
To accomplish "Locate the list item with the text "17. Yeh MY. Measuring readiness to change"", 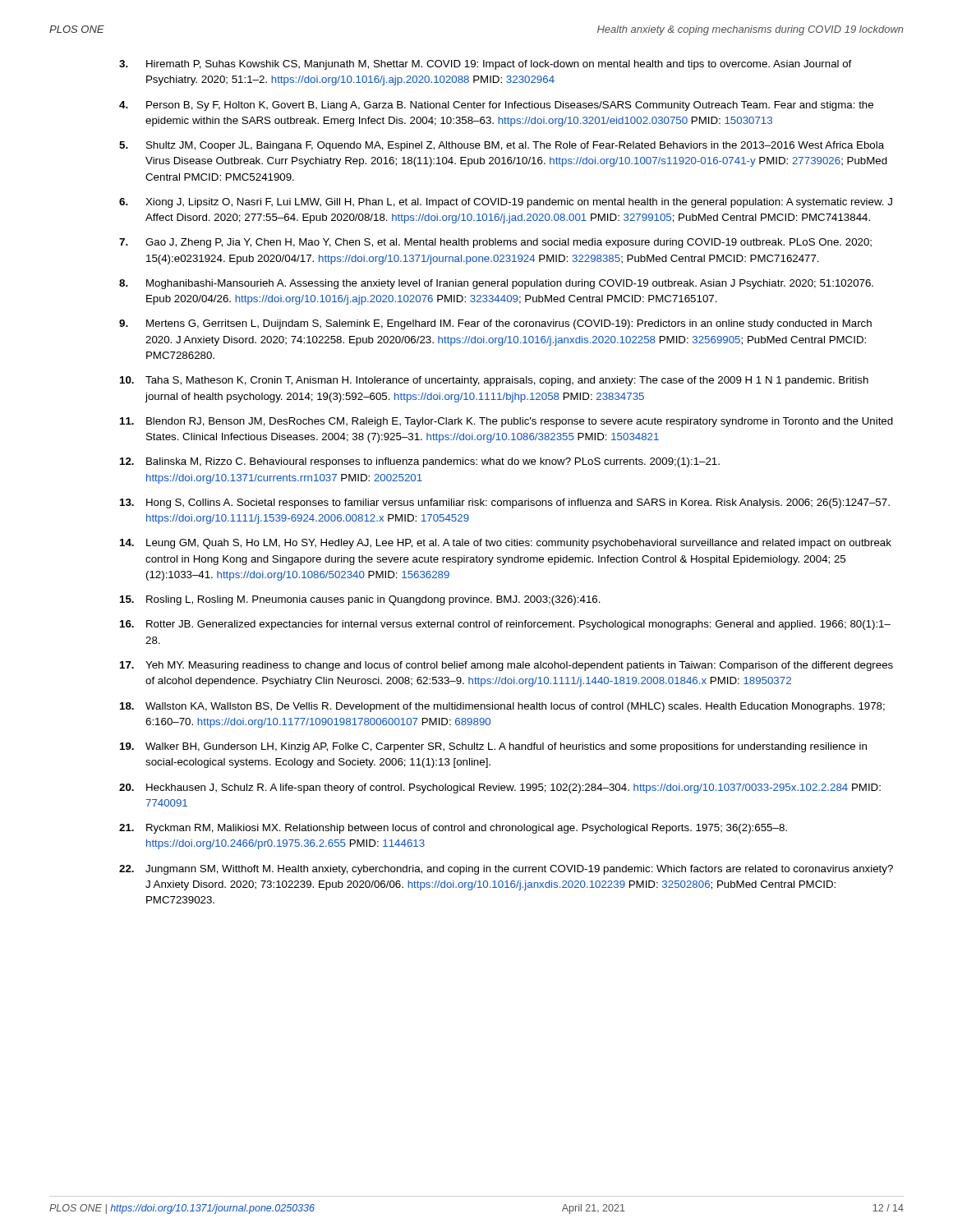I will click(509, 673).
